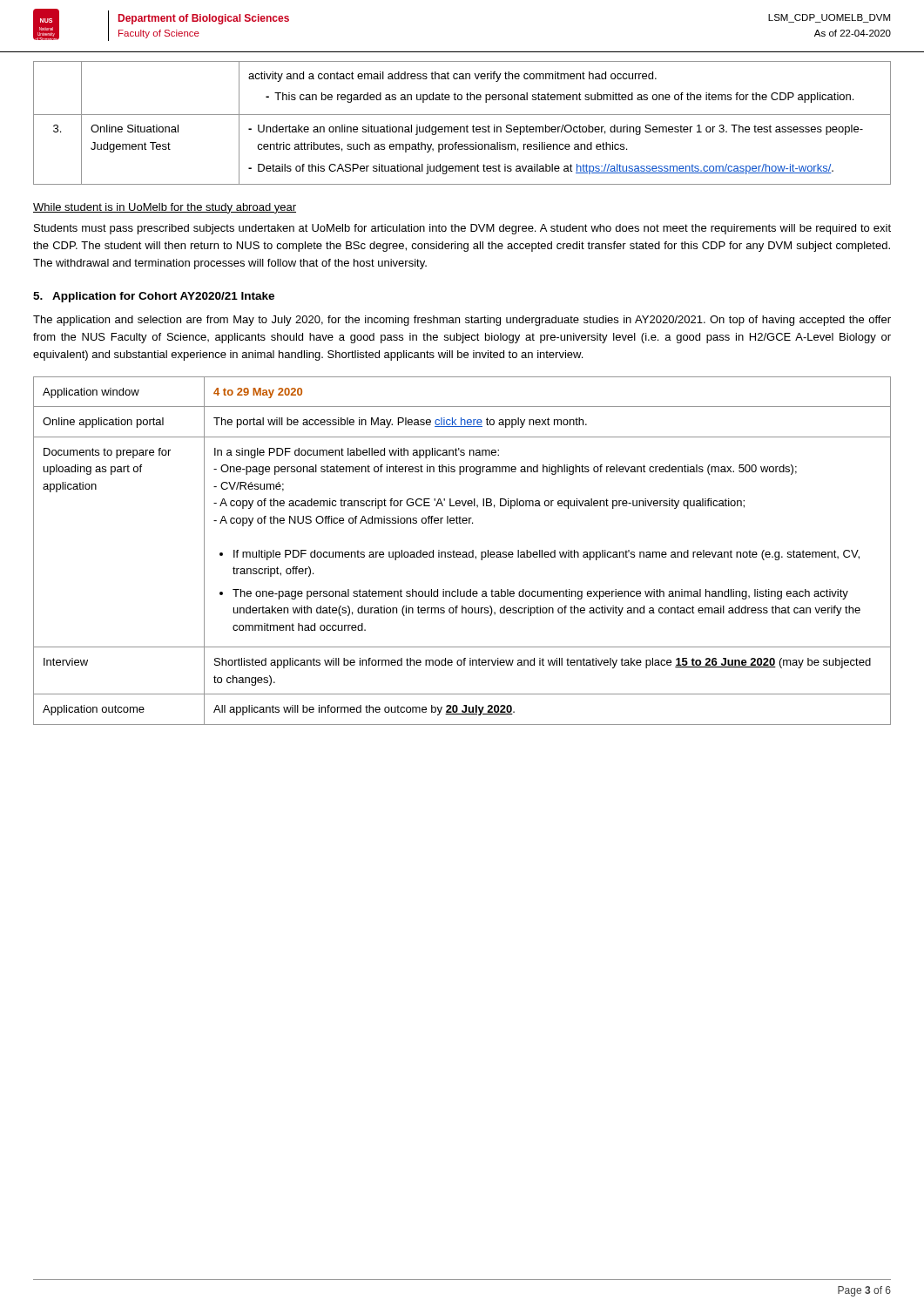This screenshot has height=1307, width=924.
Task: Locate the passage starting "The application and selection"
Action: coord(462,337)
